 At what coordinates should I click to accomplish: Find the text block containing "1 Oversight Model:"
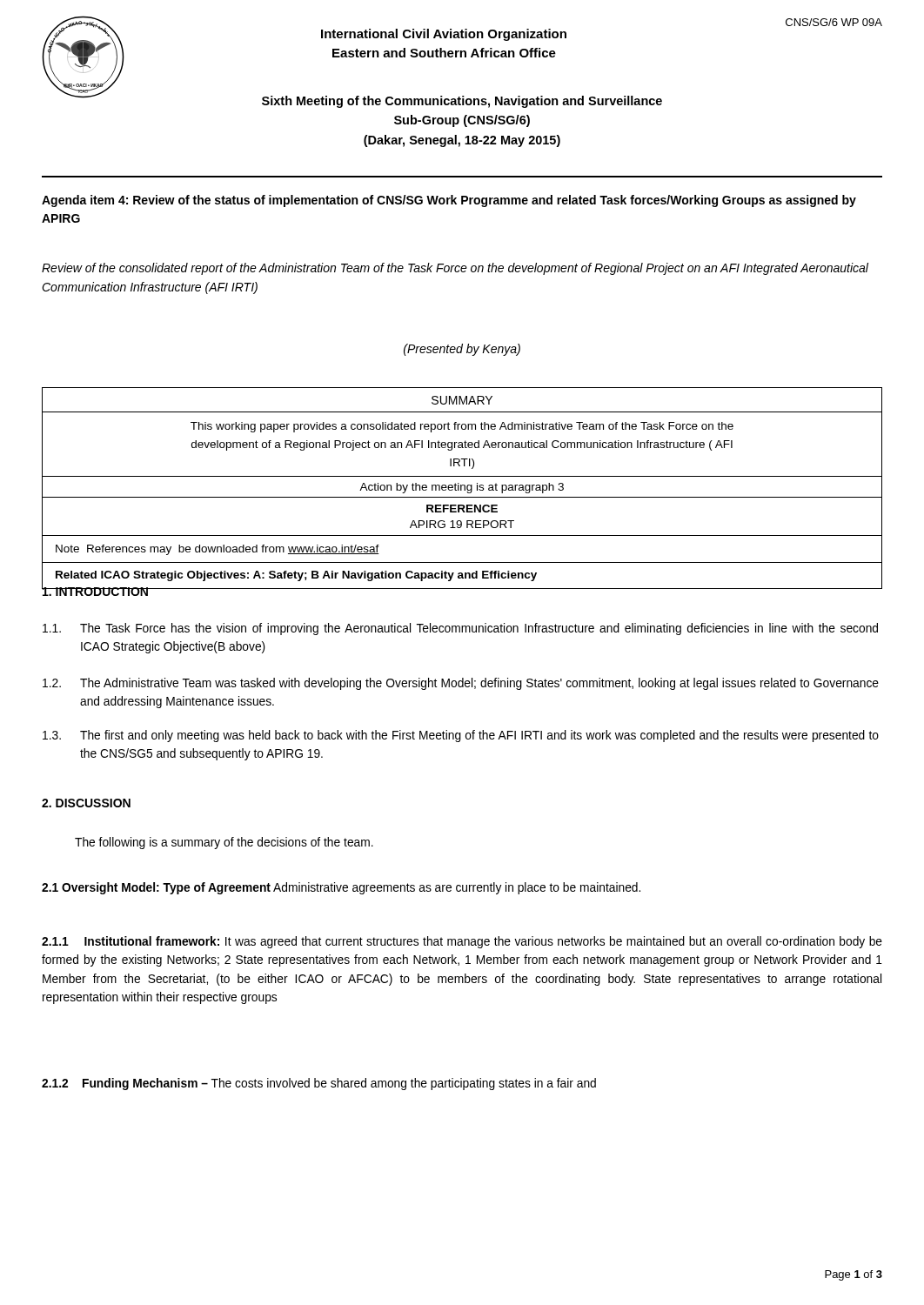coord(342,888)
